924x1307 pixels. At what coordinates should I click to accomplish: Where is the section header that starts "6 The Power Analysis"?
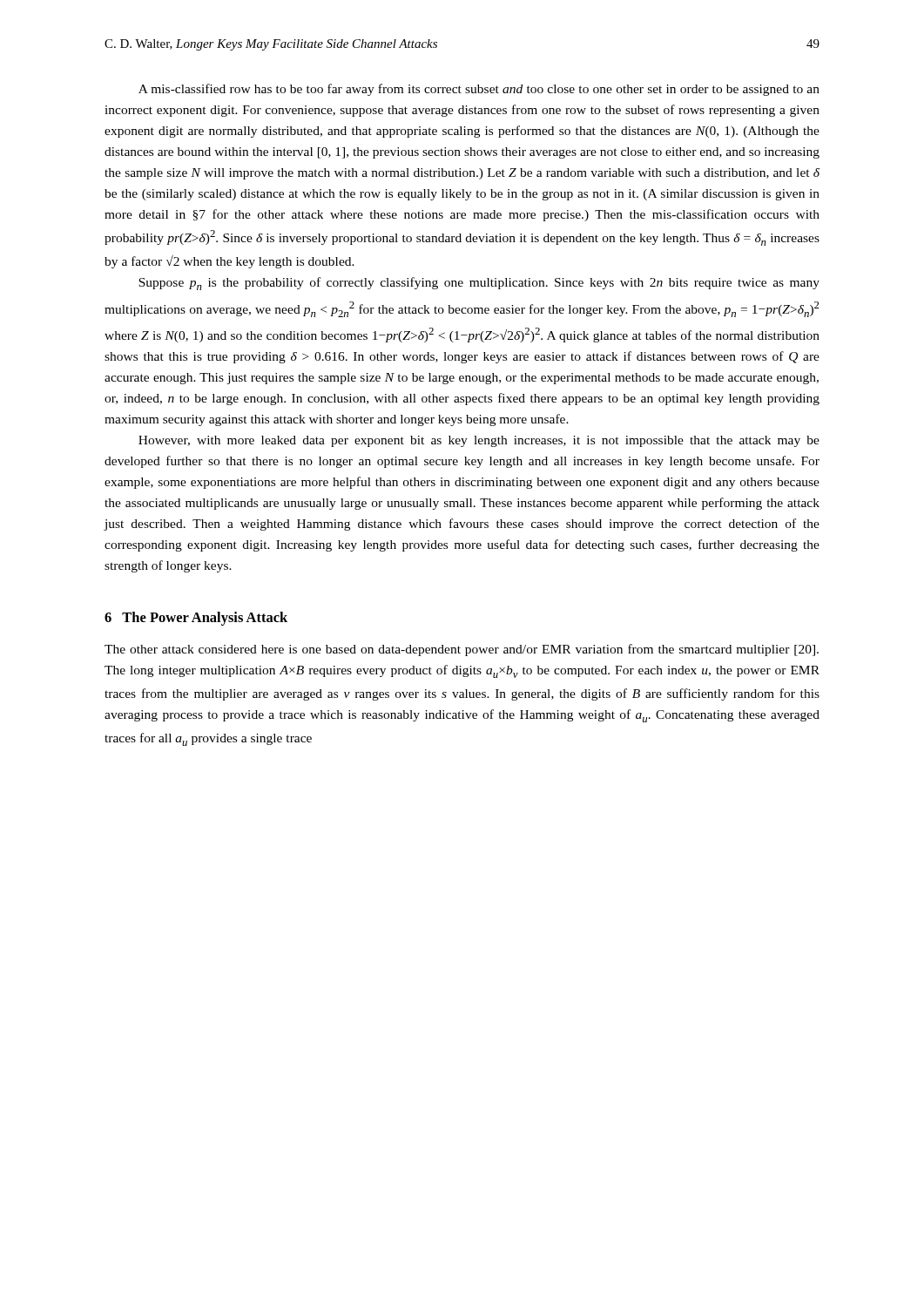(196, 617)
